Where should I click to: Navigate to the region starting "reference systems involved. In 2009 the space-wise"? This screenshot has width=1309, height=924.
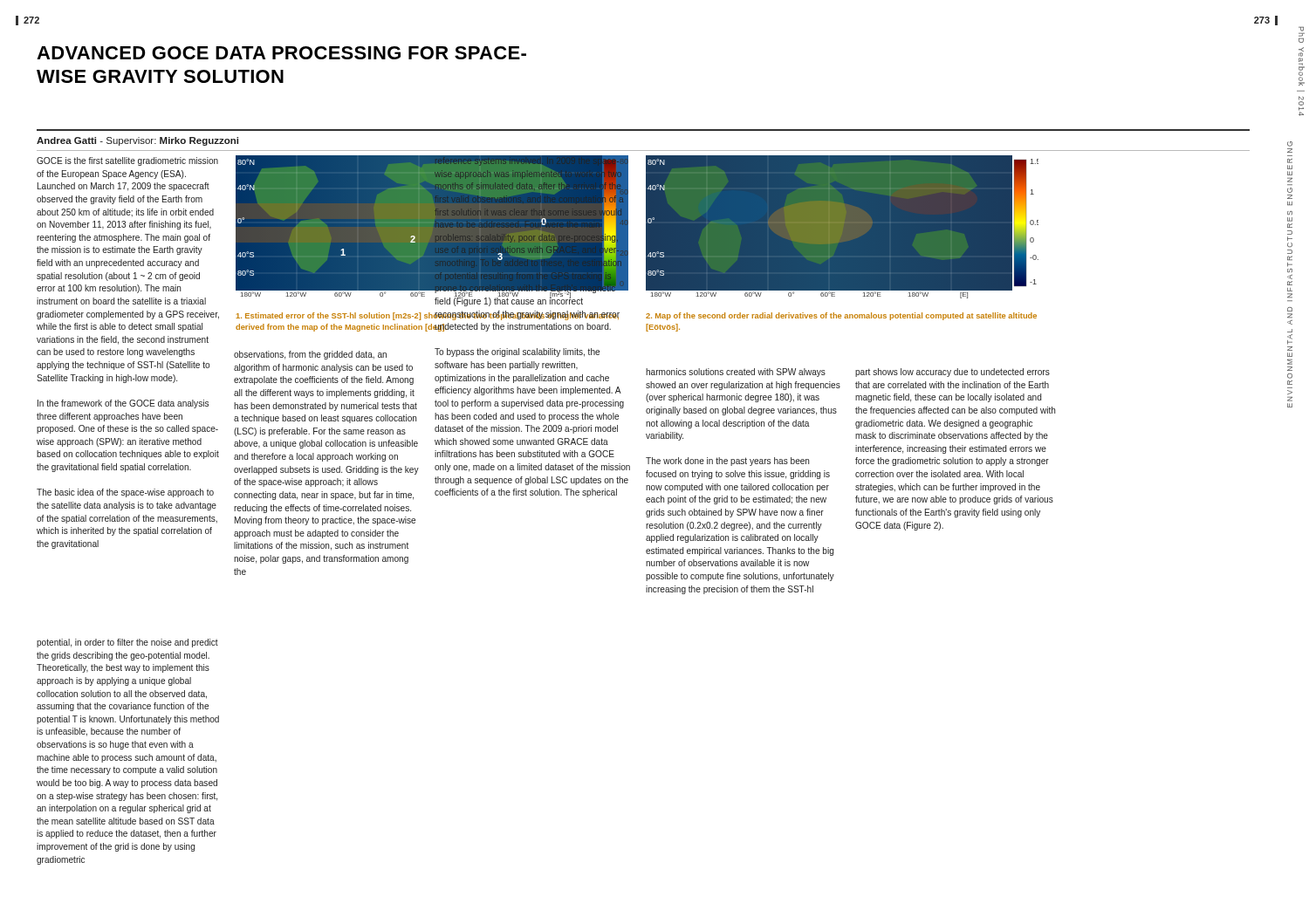(x=533, y=327)
